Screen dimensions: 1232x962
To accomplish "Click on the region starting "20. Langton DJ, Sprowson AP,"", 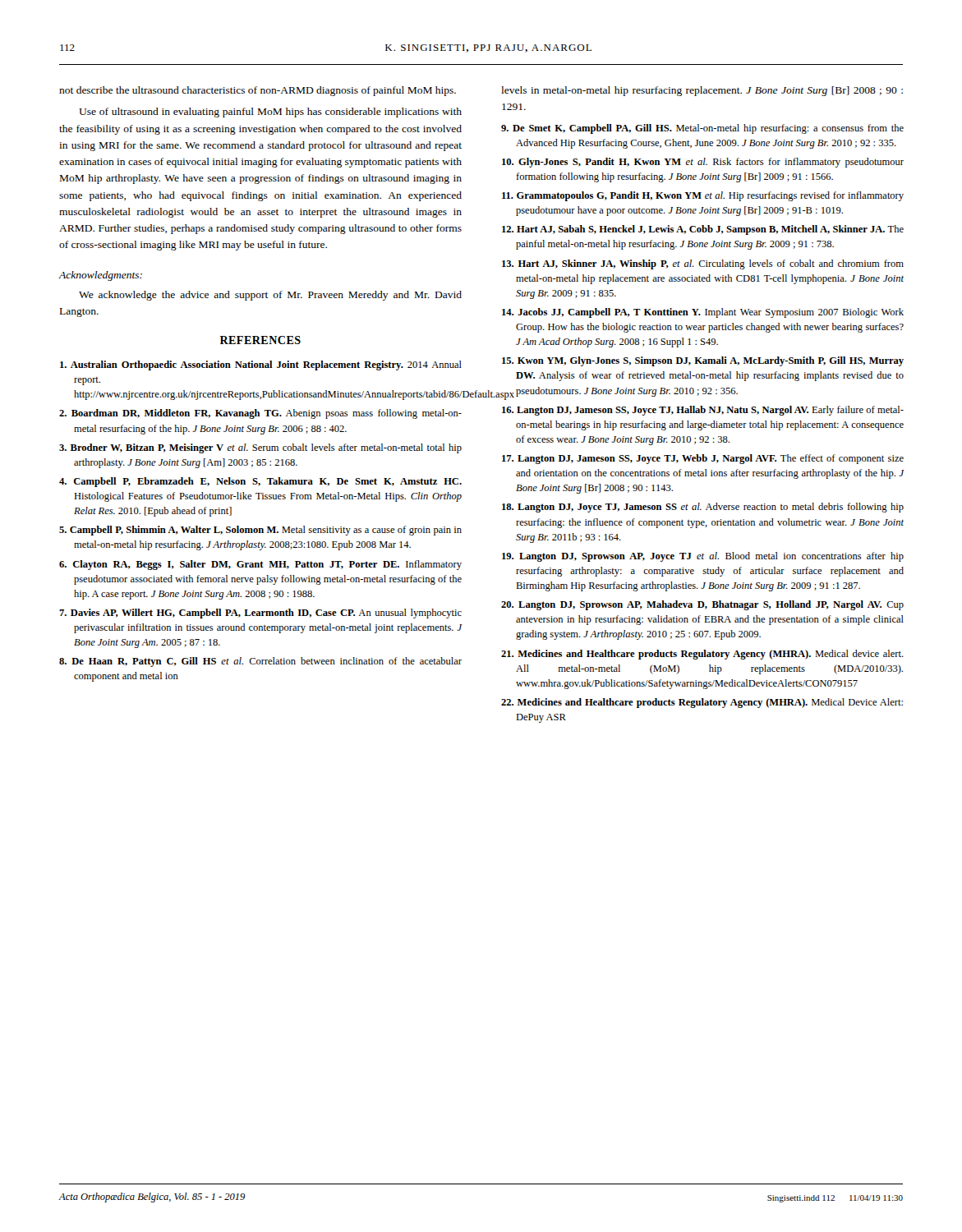I will (x=702, y=620).
